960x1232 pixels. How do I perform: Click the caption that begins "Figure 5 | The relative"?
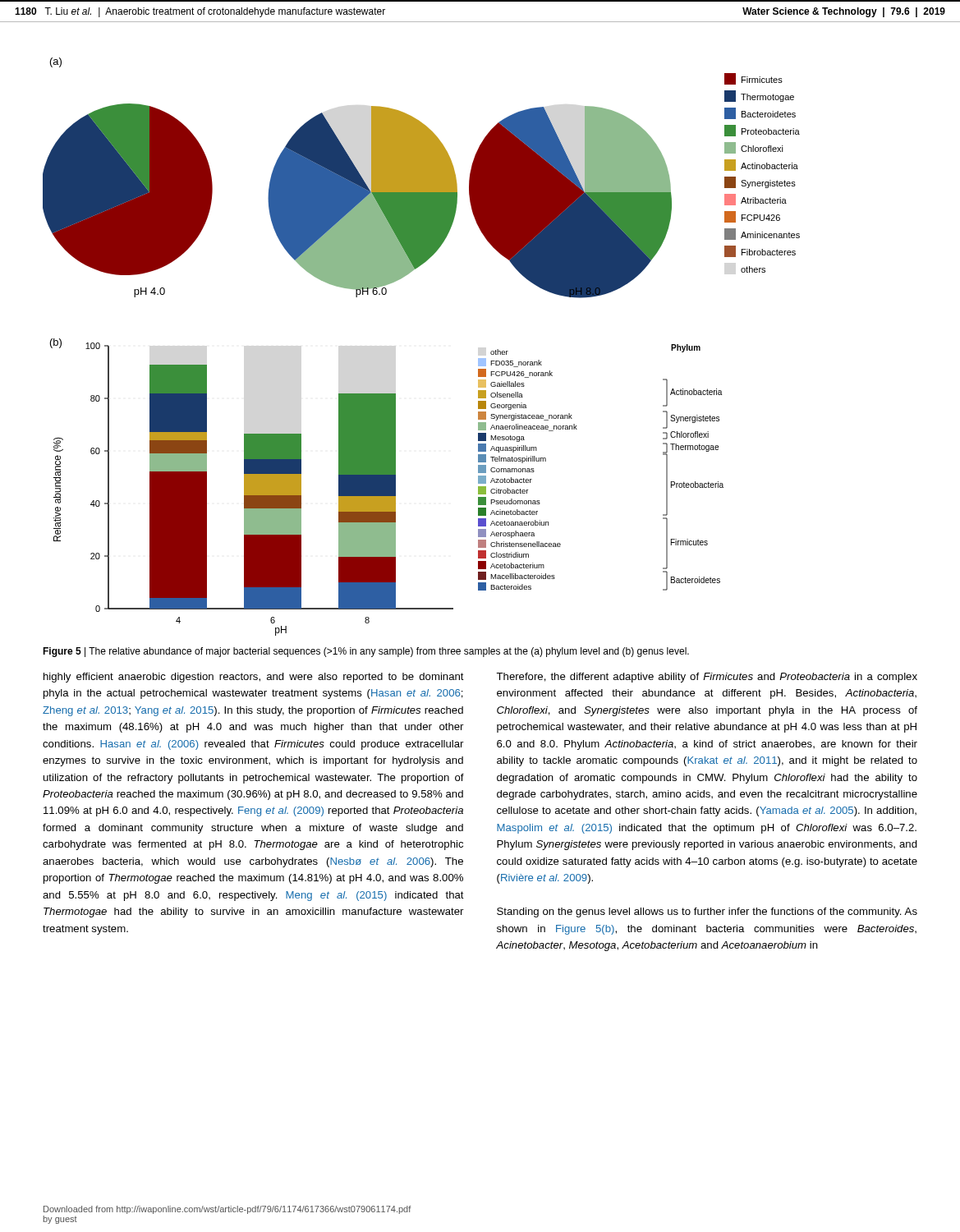(366, 651)
